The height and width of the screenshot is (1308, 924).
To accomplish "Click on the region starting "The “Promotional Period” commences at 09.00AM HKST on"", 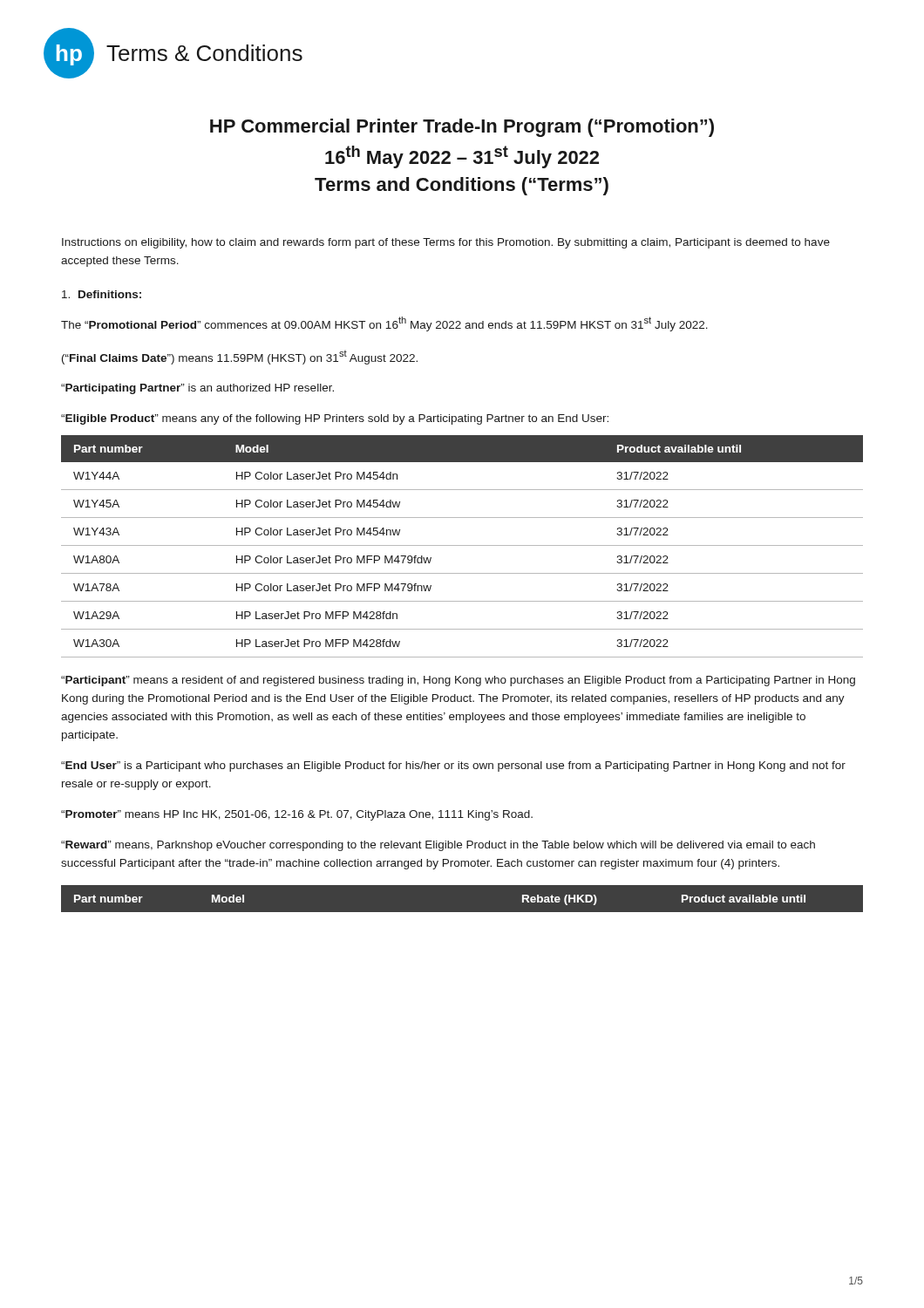I will [x=385, y=322].
